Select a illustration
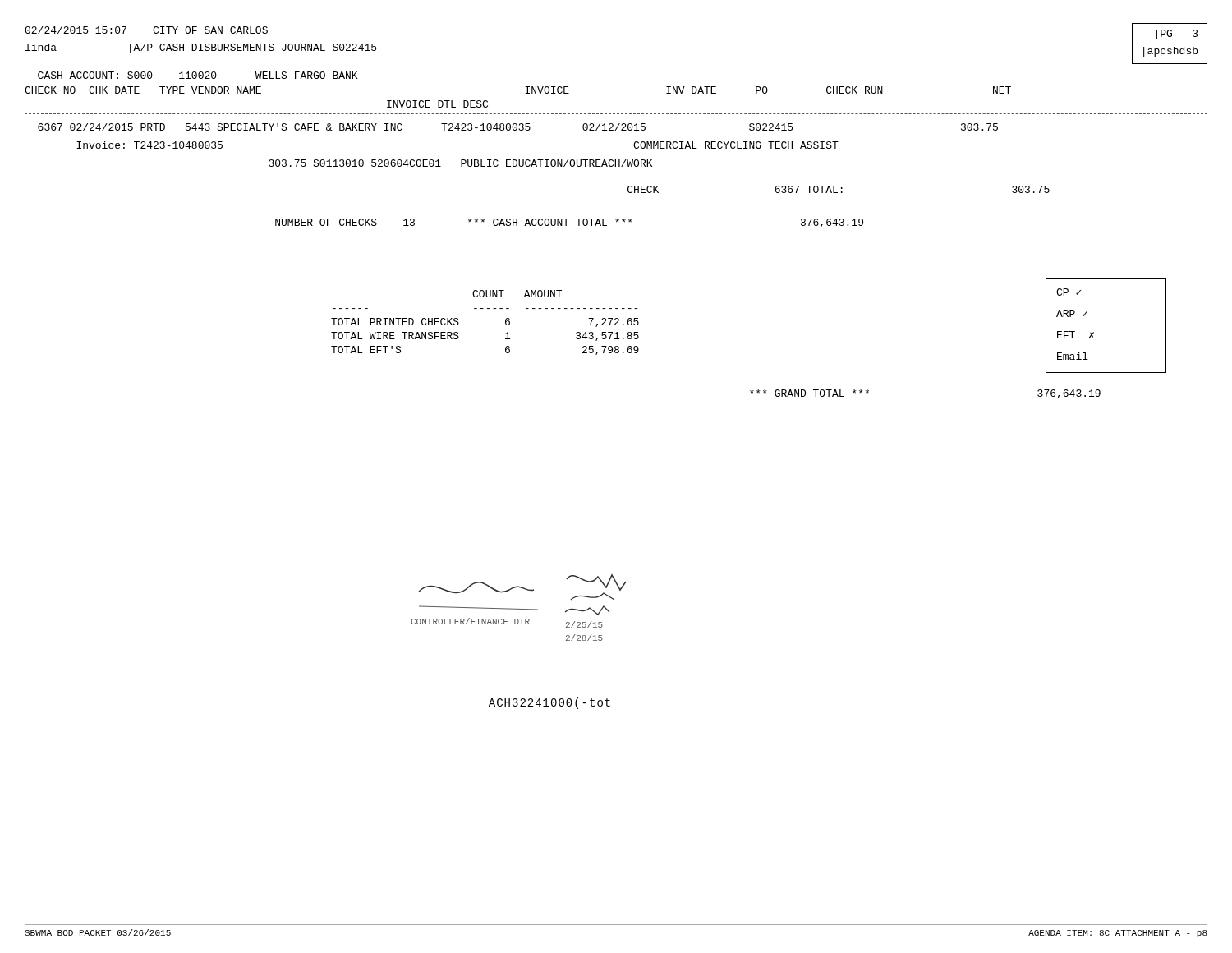The height and width of the screenshot is (953, 1232). [550, 634]
